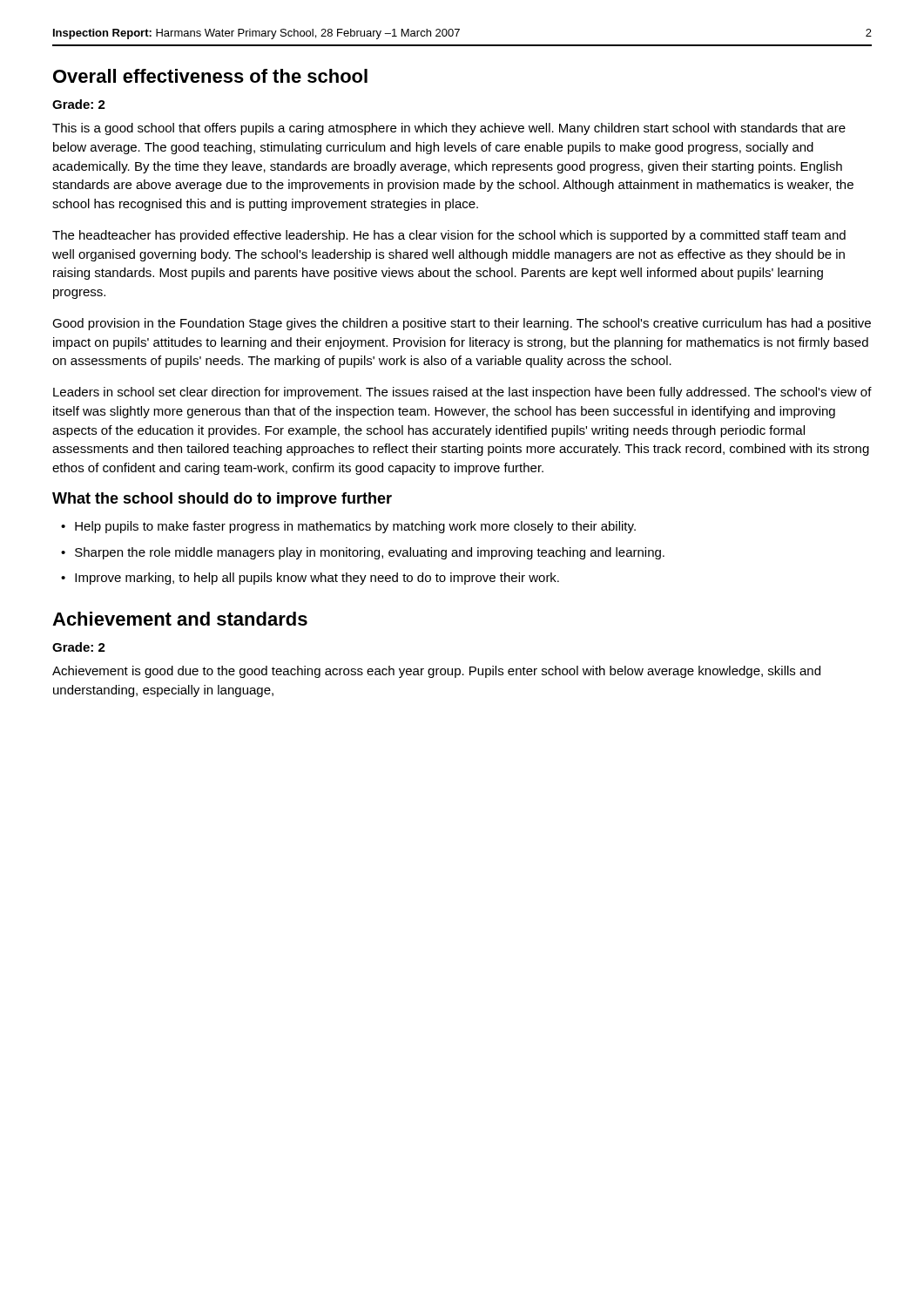Find the region starting "This is a good school that offers pupils"
Image resolution: width=924 pixels, height=1307 pixels.
(x=462, y=166)
